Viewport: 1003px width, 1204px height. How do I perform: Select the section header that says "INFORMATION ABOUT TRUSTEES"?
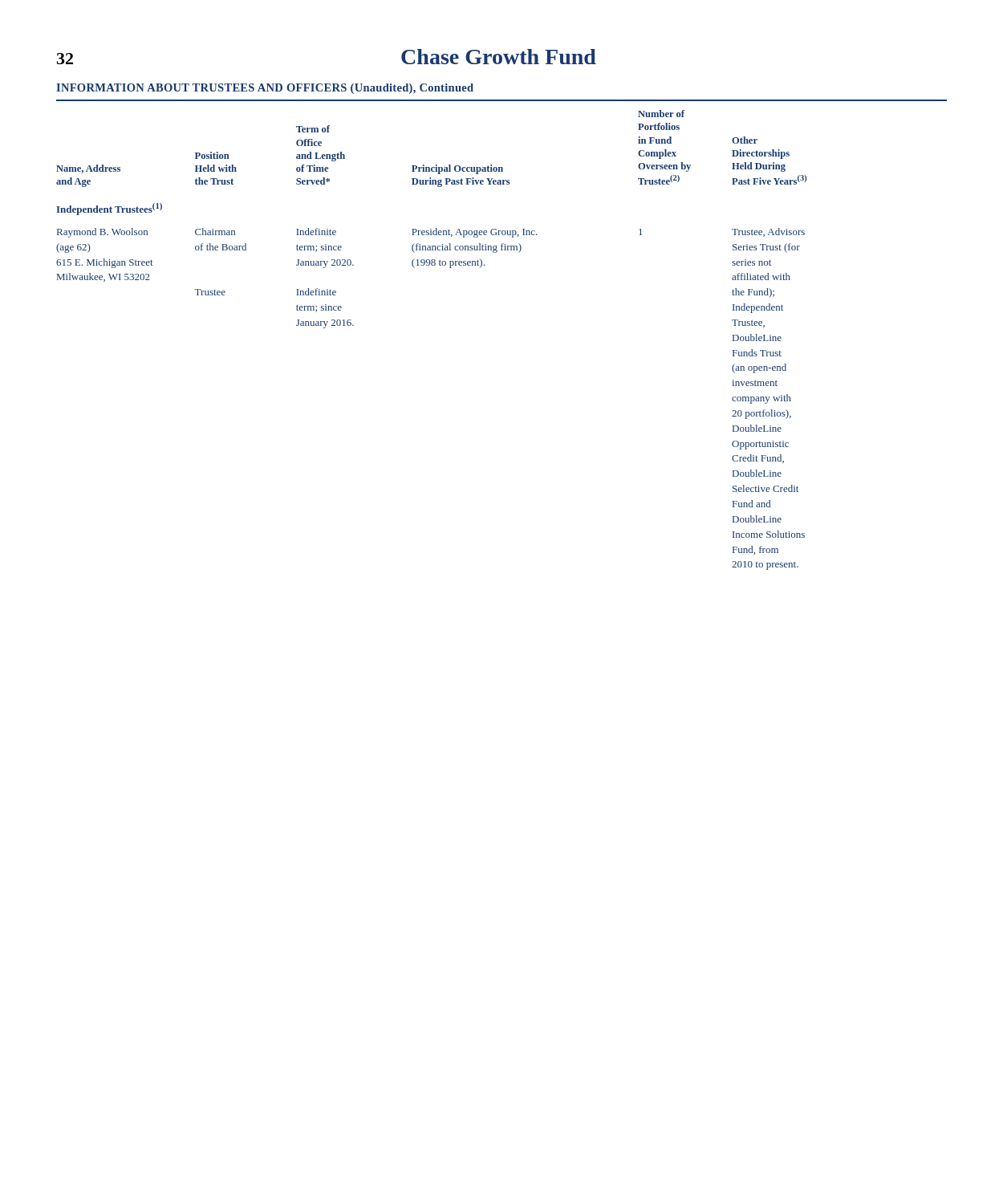(x=265, y=87)
